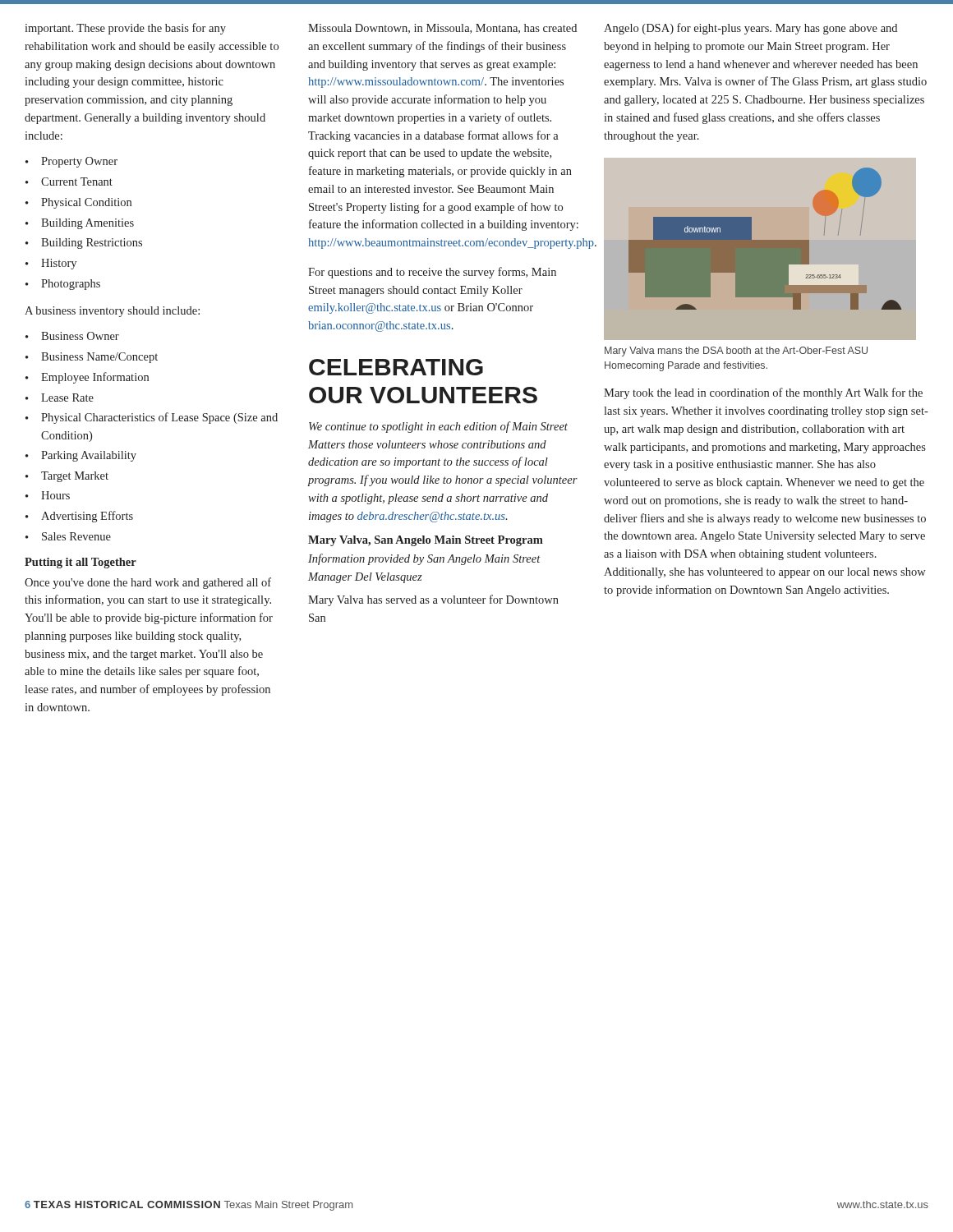Locate the list item with the text "•Business Owner"

pos(72,337)
